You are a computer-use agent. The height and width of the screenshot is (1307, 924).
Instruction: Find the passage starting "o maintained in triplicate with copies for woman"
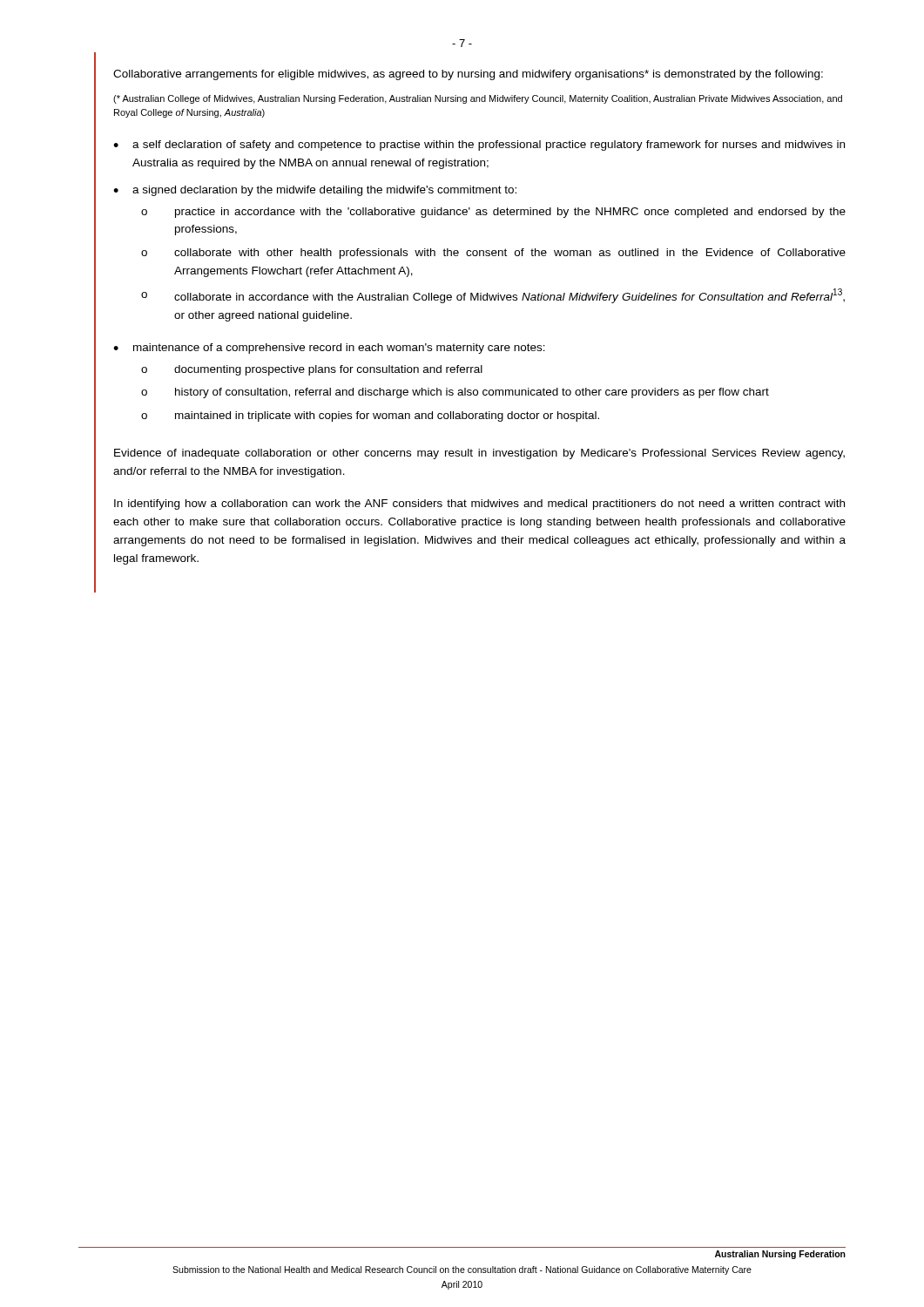point(493,416)
